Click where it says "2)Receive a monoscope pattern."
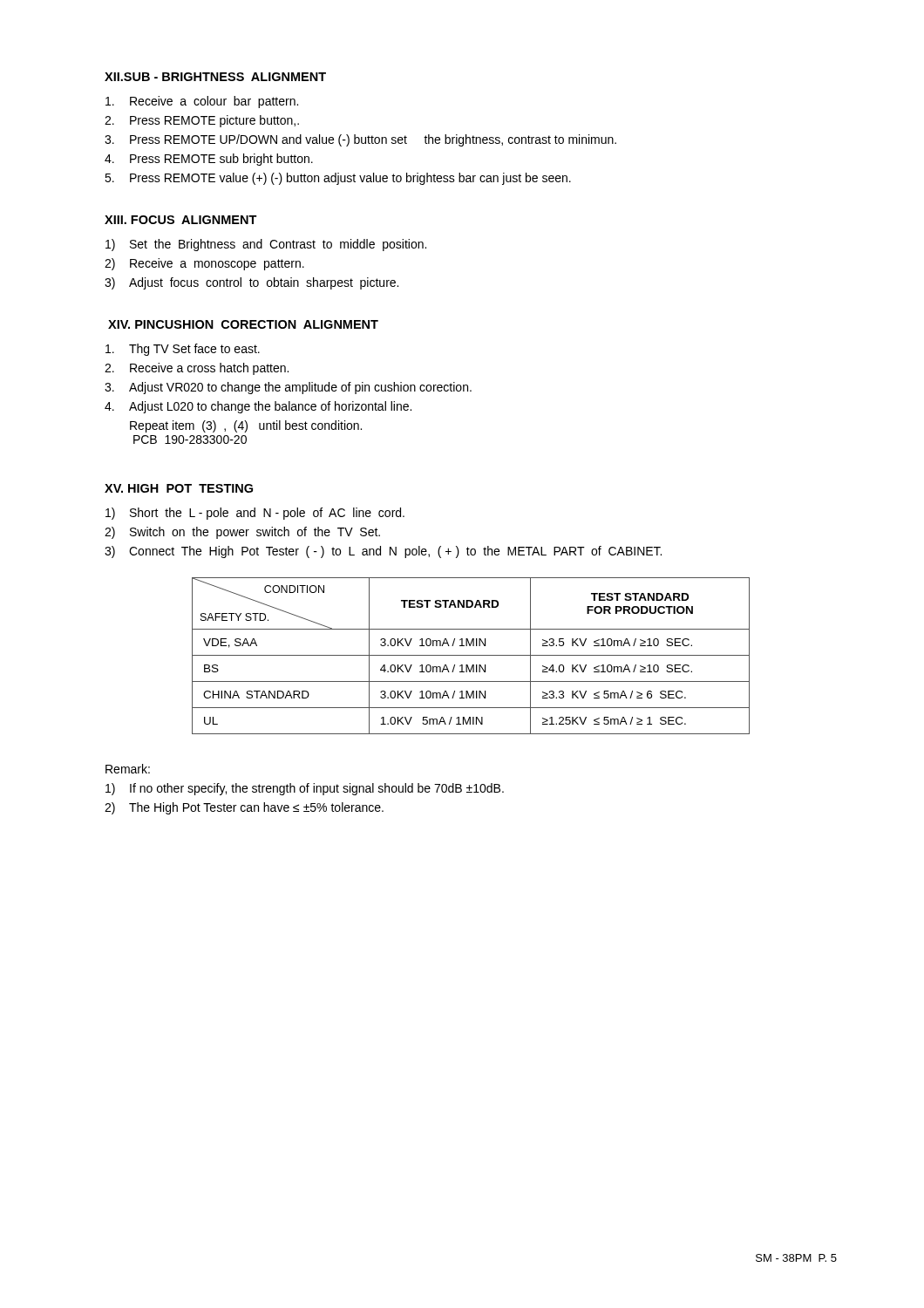Screen dimensions: 1308x924 tap(204, 264)
